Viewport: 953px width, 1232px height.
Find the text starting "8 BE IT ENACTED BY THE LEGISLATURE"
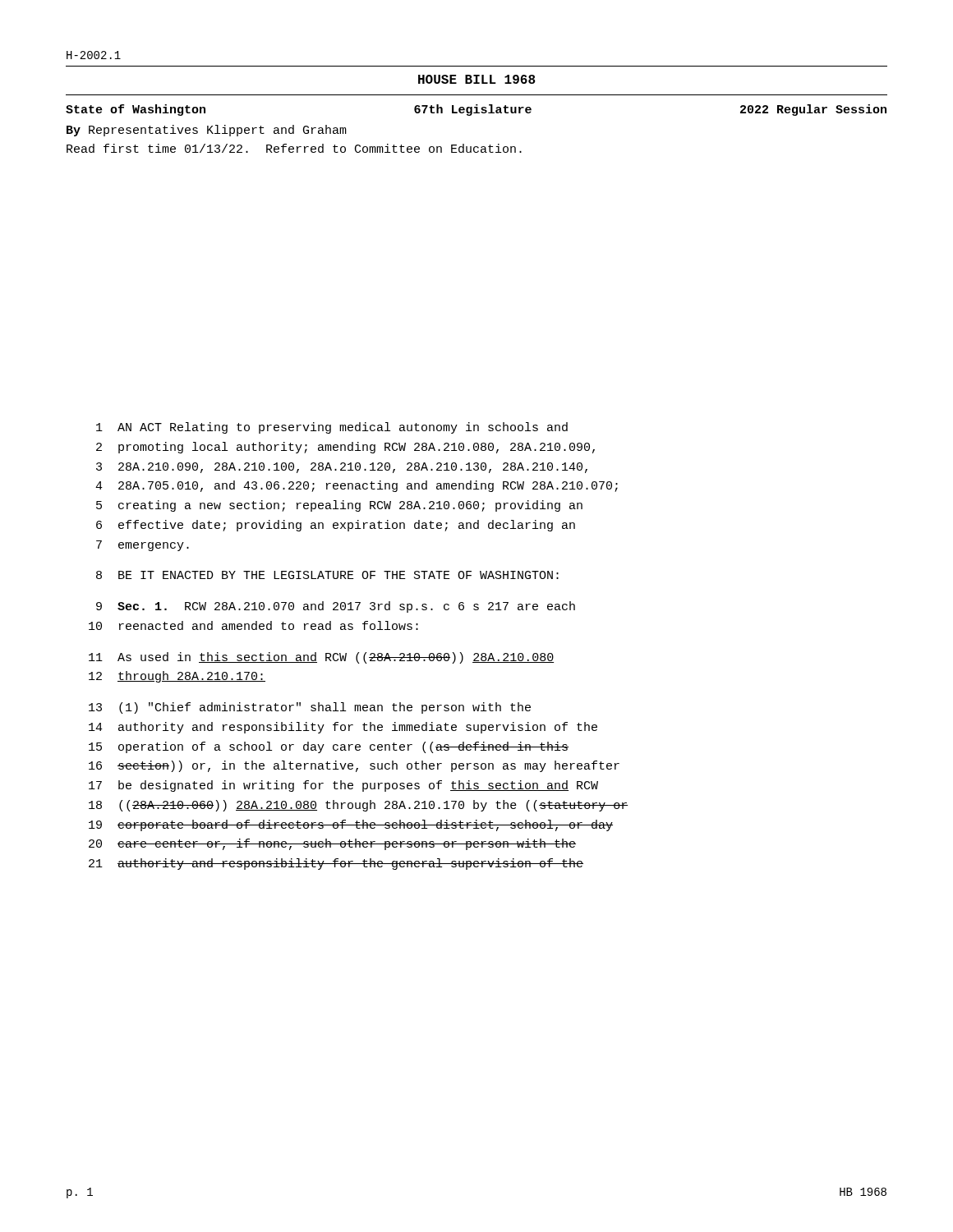pyautogui.click(x=476, y=577)
